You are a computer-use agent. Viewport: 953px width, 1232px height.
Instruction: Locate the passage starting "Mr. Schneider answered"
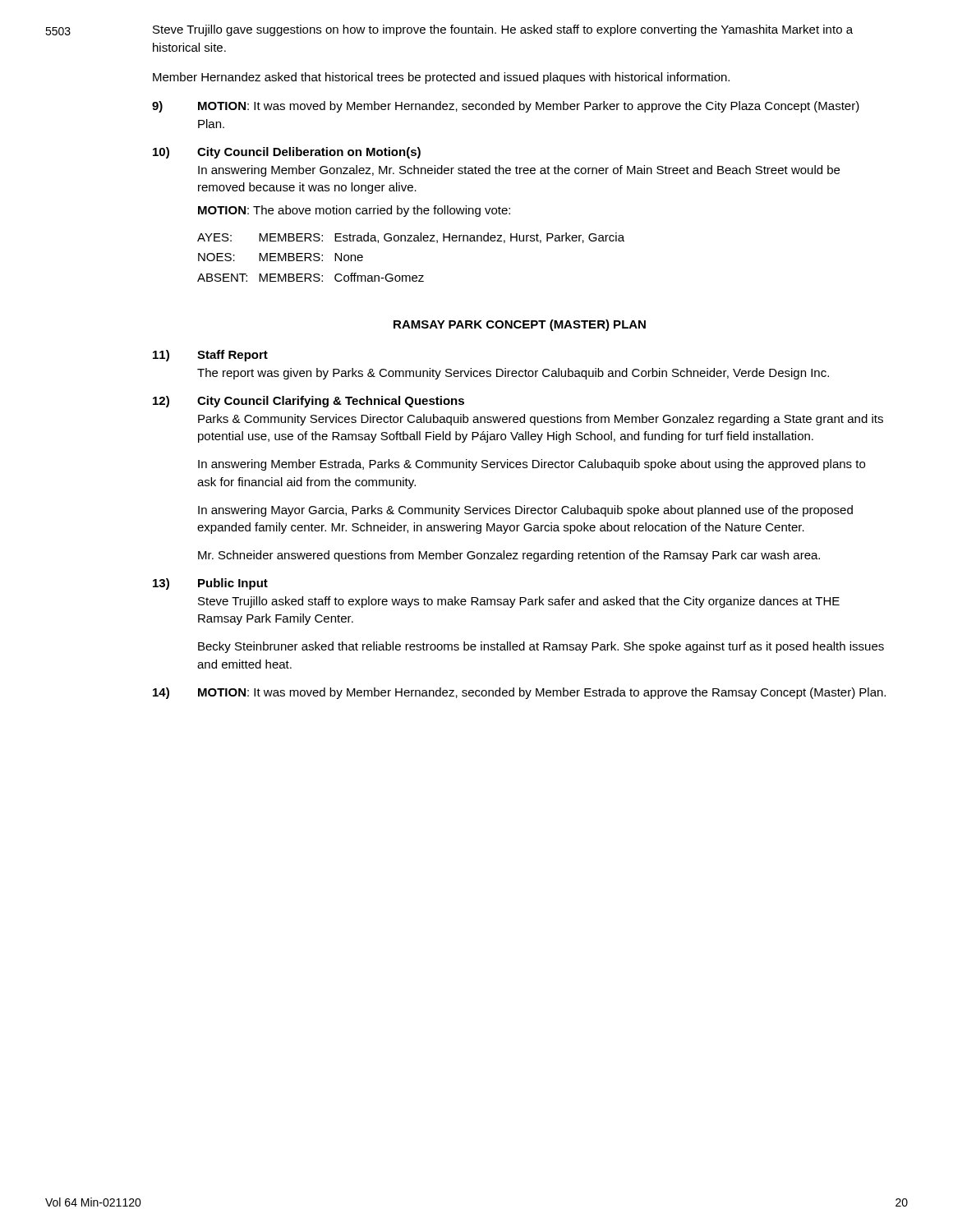coord(509,555)
